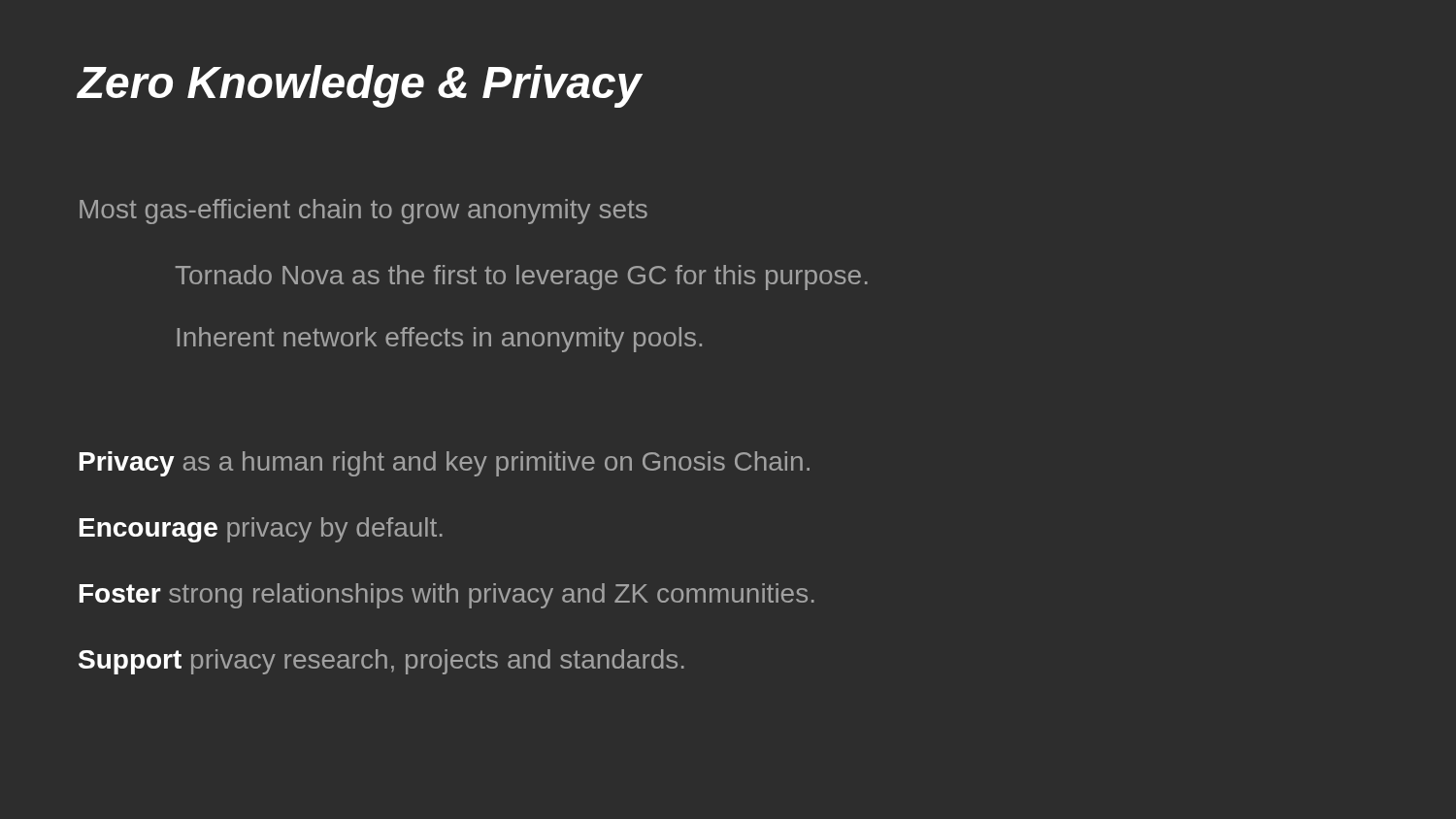
Task: Find the text starting "Support privacy research, projects and standards."
Action: click(x=382, y=659)
